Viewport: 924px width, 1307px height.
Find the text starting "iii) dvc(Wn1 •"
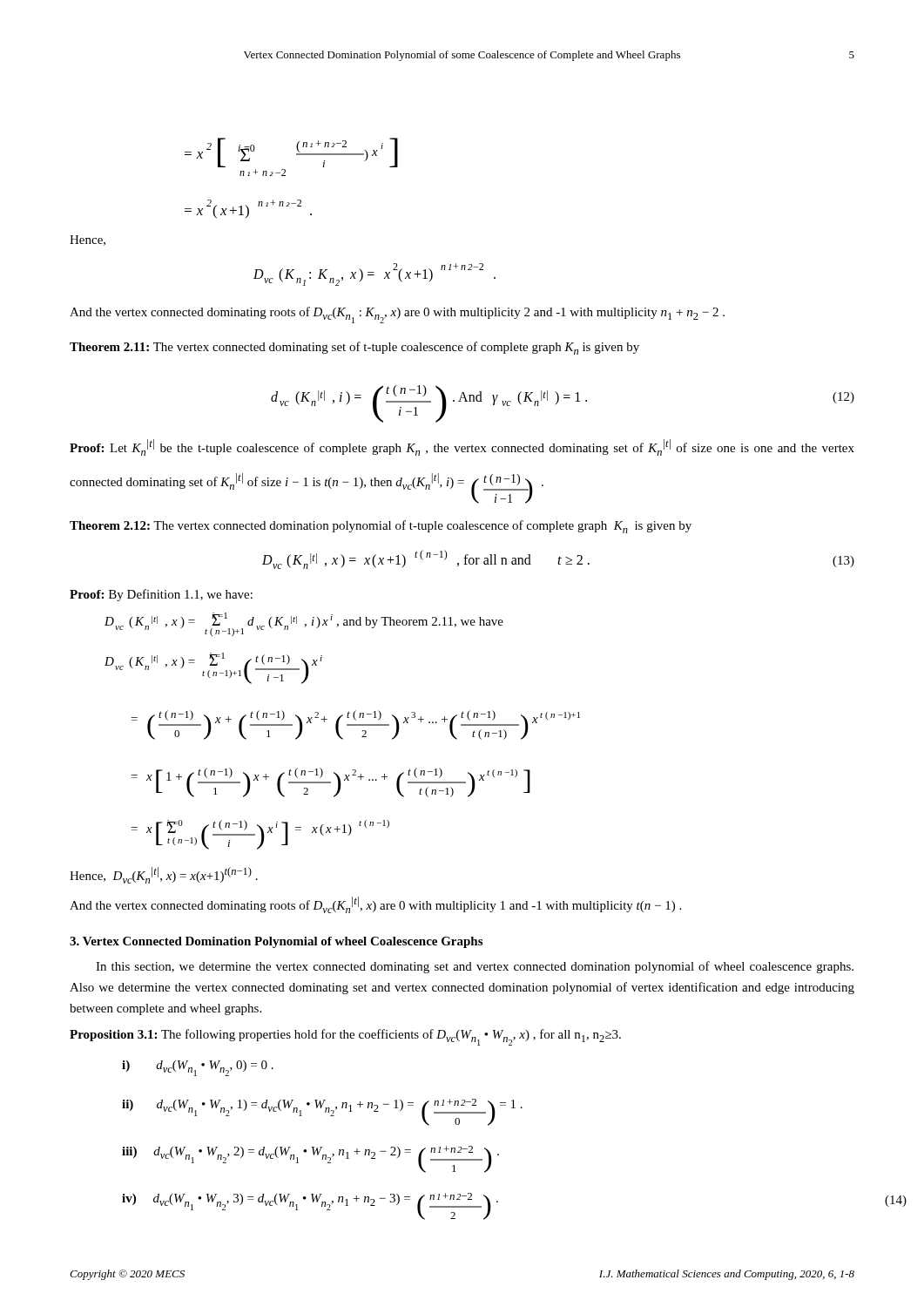[x=311, y=1153]
